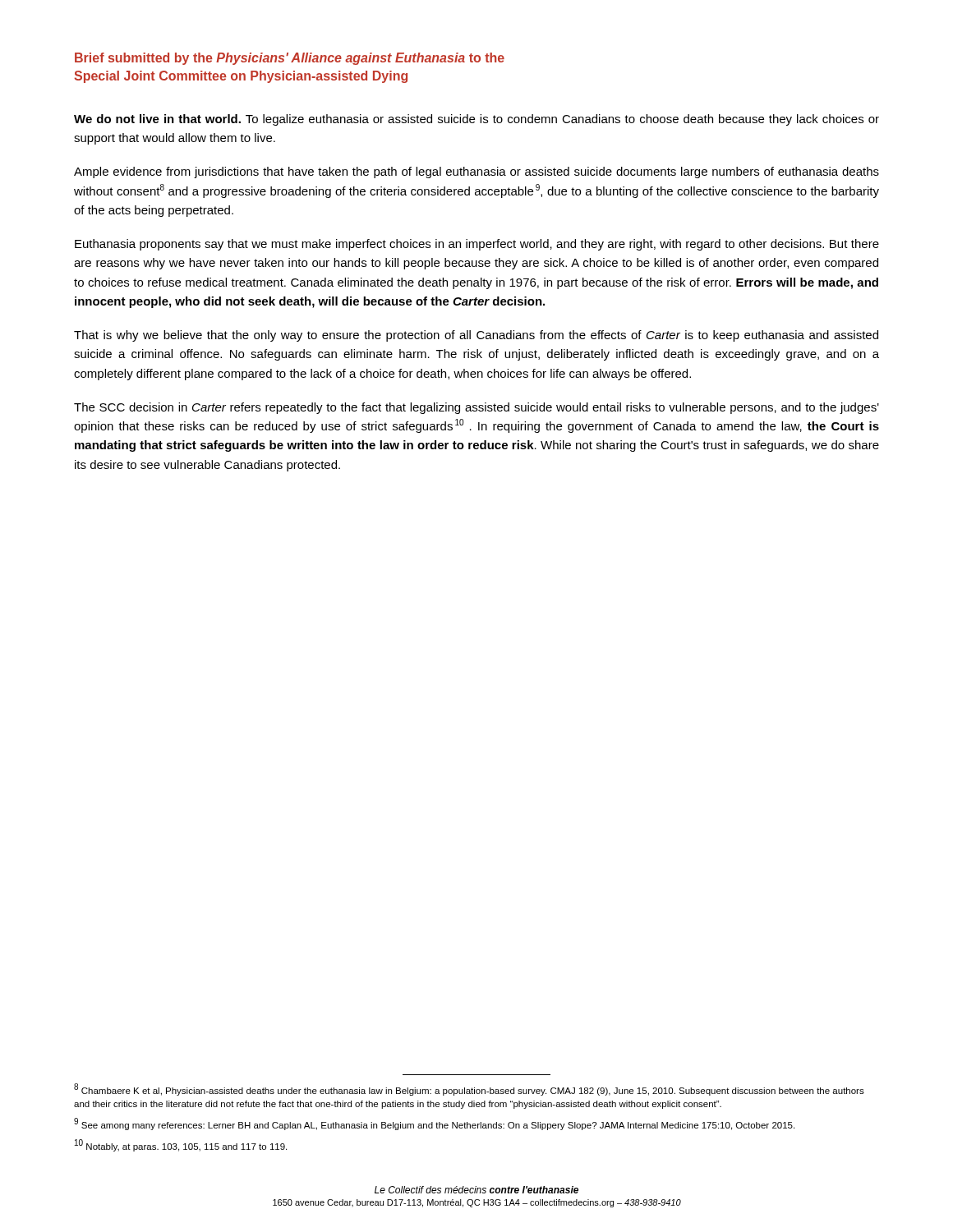Click on the text block with the text "Ample evidence from"
The image size is (953, 1232).
pyautogui.click(x=476, y=191)
